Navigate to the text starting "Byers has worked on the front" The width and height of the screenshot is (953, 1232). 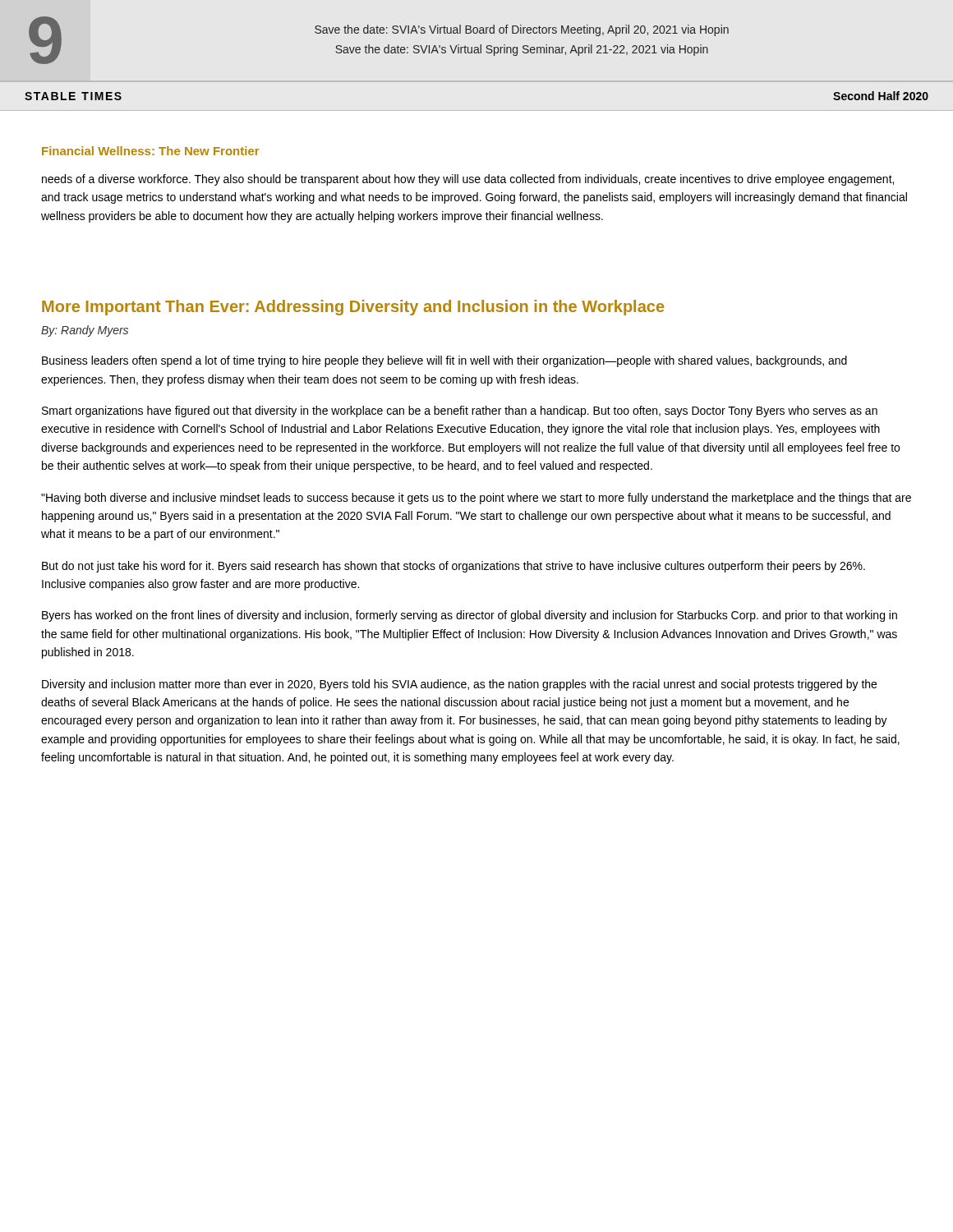coord(469,634)
